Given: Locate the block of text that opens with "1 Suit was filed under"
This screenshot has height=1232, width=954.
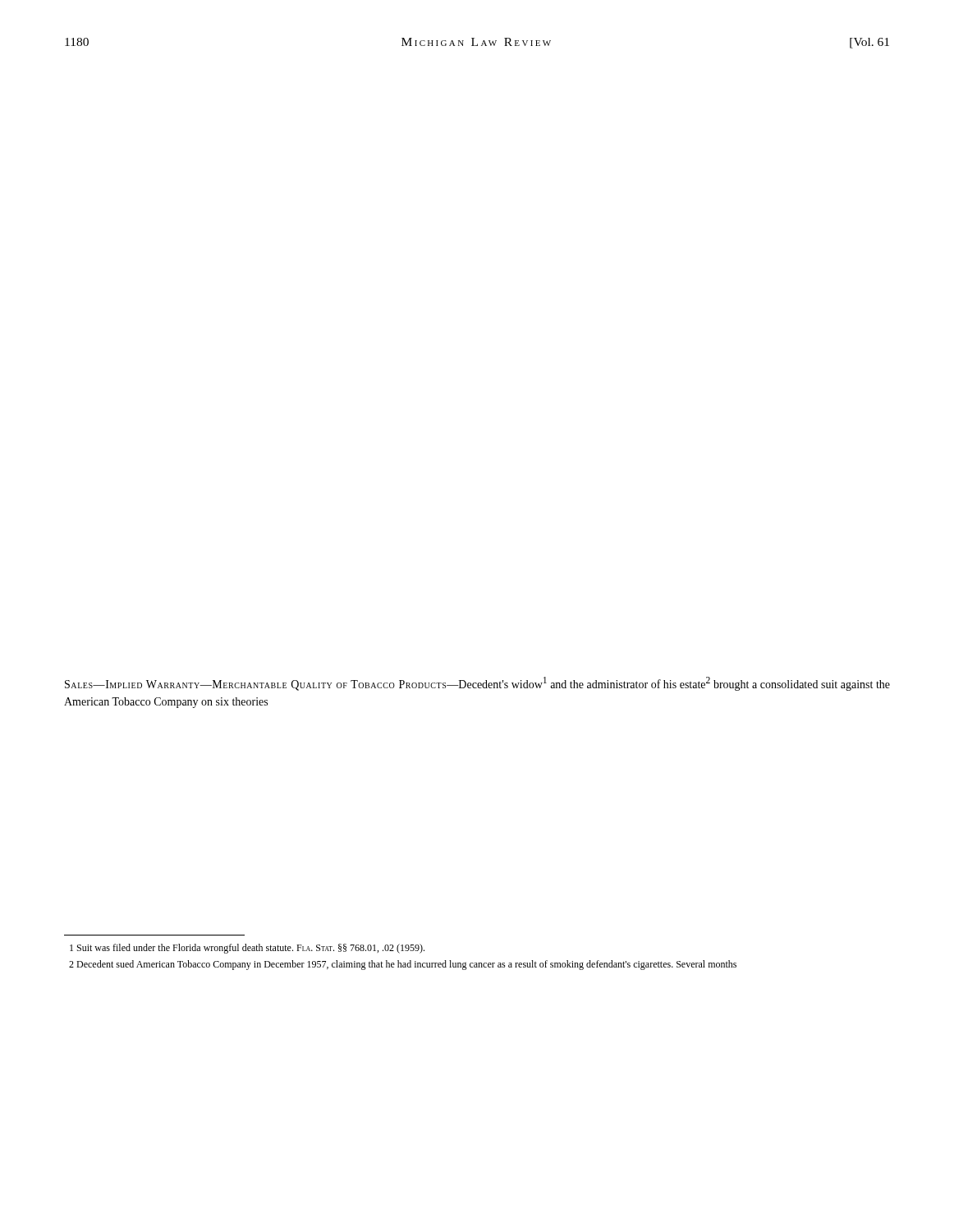Looking at the screenshot, I should 245,948.
